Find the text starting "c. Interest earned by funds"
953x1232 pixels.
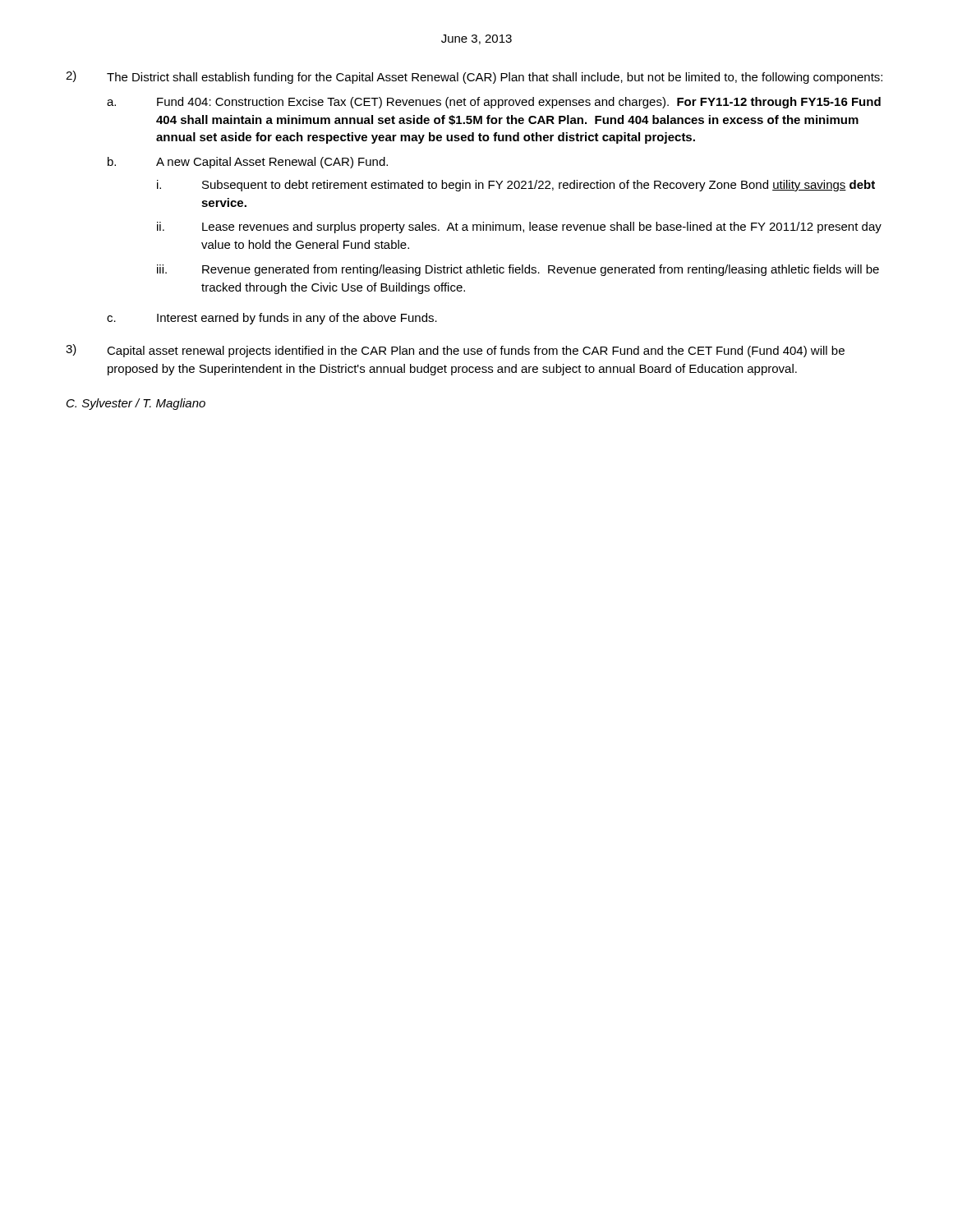point(272,319)
